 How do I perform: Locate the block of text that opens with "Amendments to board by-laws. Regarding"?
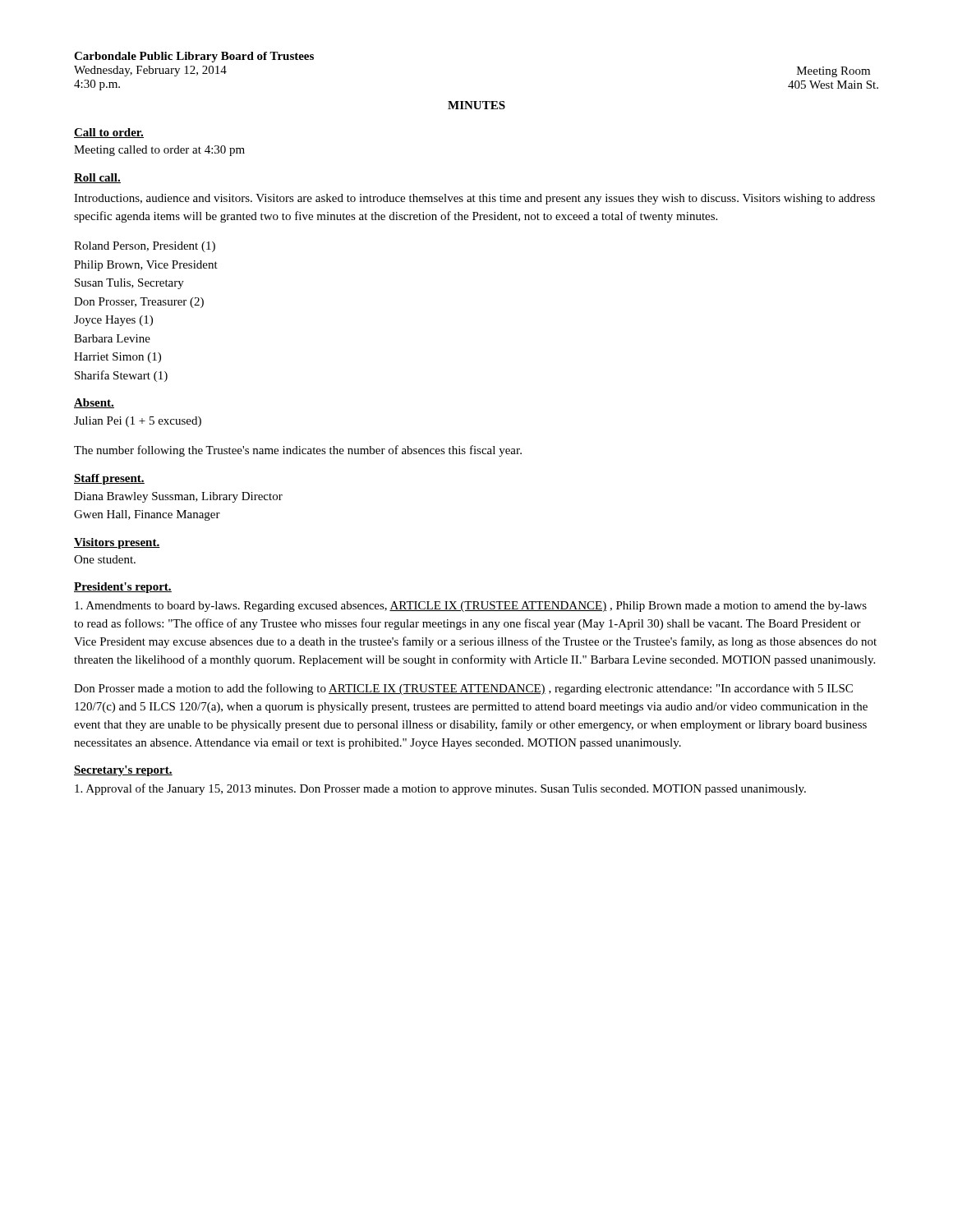[x=475, y=632]
